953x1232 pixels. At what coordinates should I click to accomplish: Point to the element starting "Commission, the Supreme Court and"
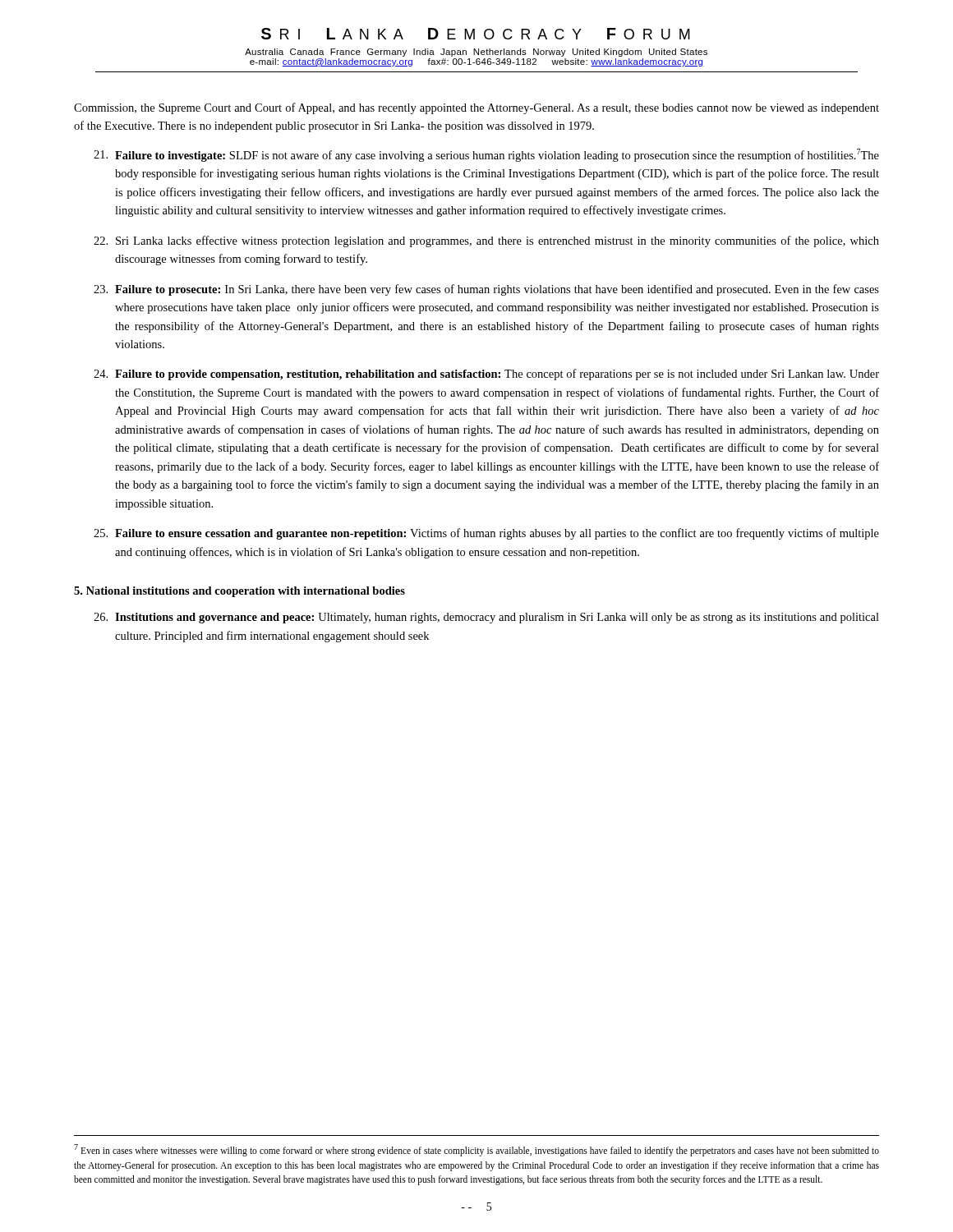[x=476, y=117]
